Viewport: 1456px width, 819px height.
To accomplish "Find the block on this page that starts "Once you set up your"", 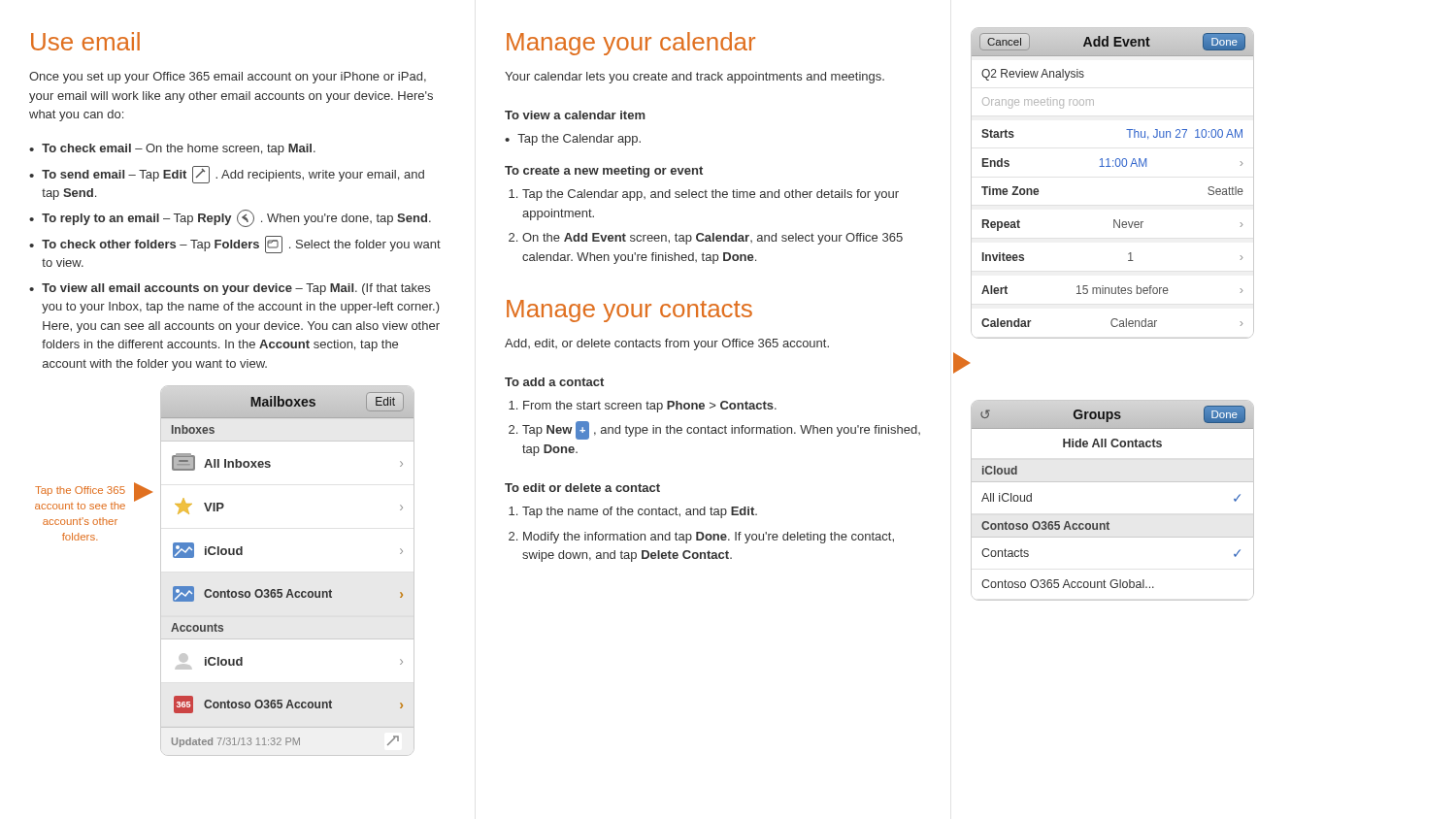I will pos(237,95).
